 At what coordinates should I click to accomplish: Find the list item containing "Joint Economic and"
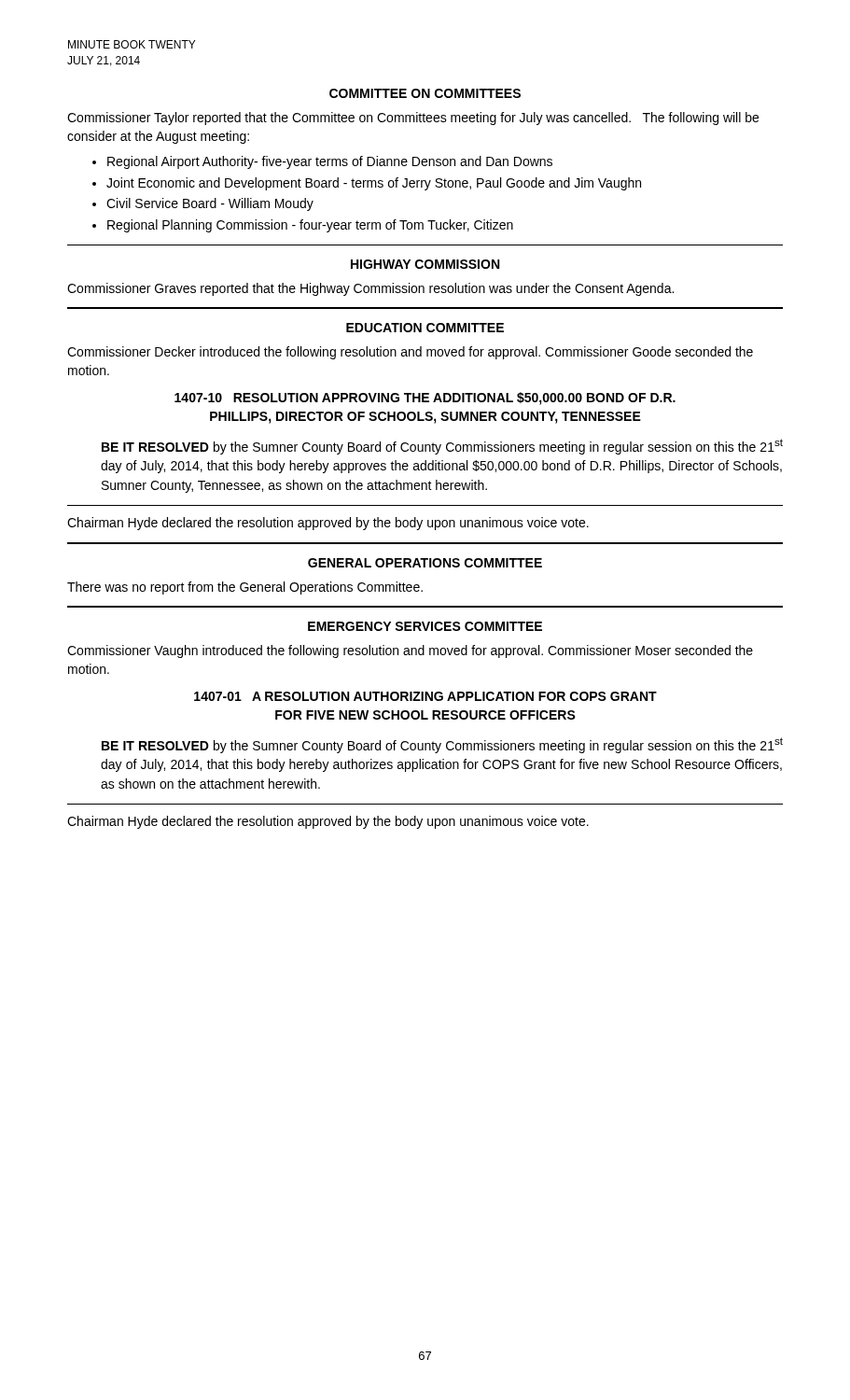(x=374, y=183)
